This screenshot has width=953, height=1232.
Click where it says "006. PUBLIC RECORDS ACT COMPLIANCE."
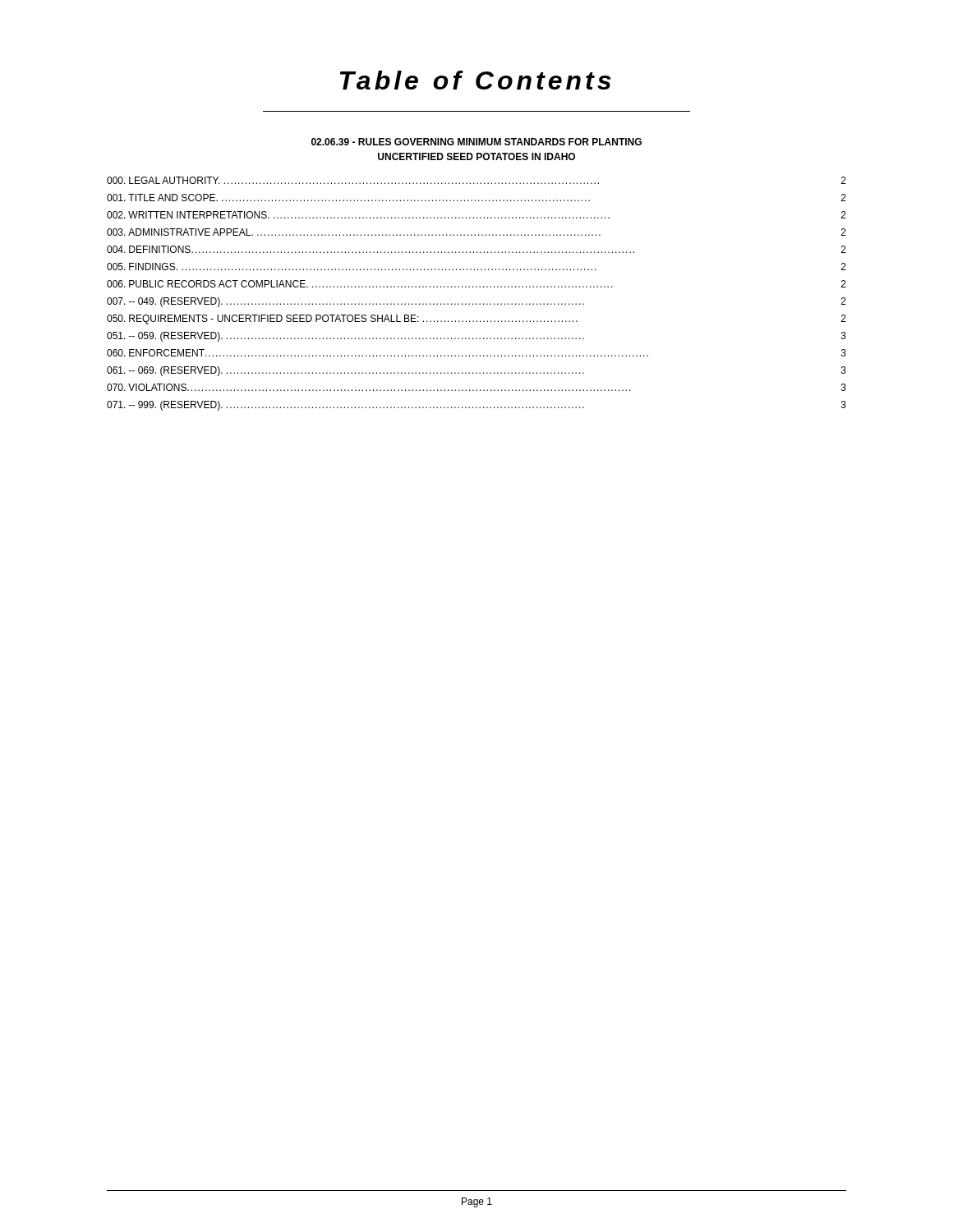coord(476,285)
